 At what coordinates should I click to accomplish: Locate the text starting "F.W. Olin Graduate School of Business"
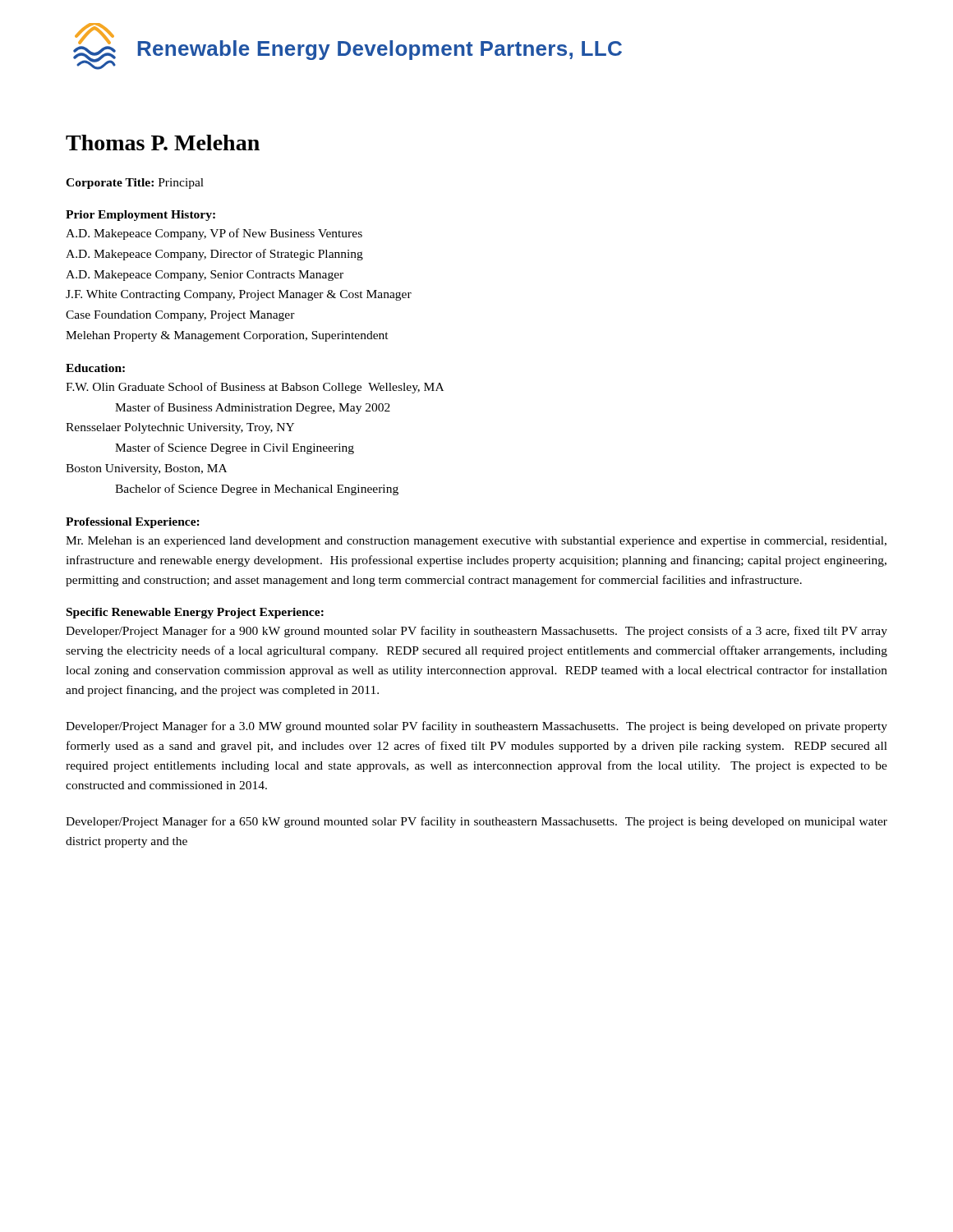pos(255,388)
